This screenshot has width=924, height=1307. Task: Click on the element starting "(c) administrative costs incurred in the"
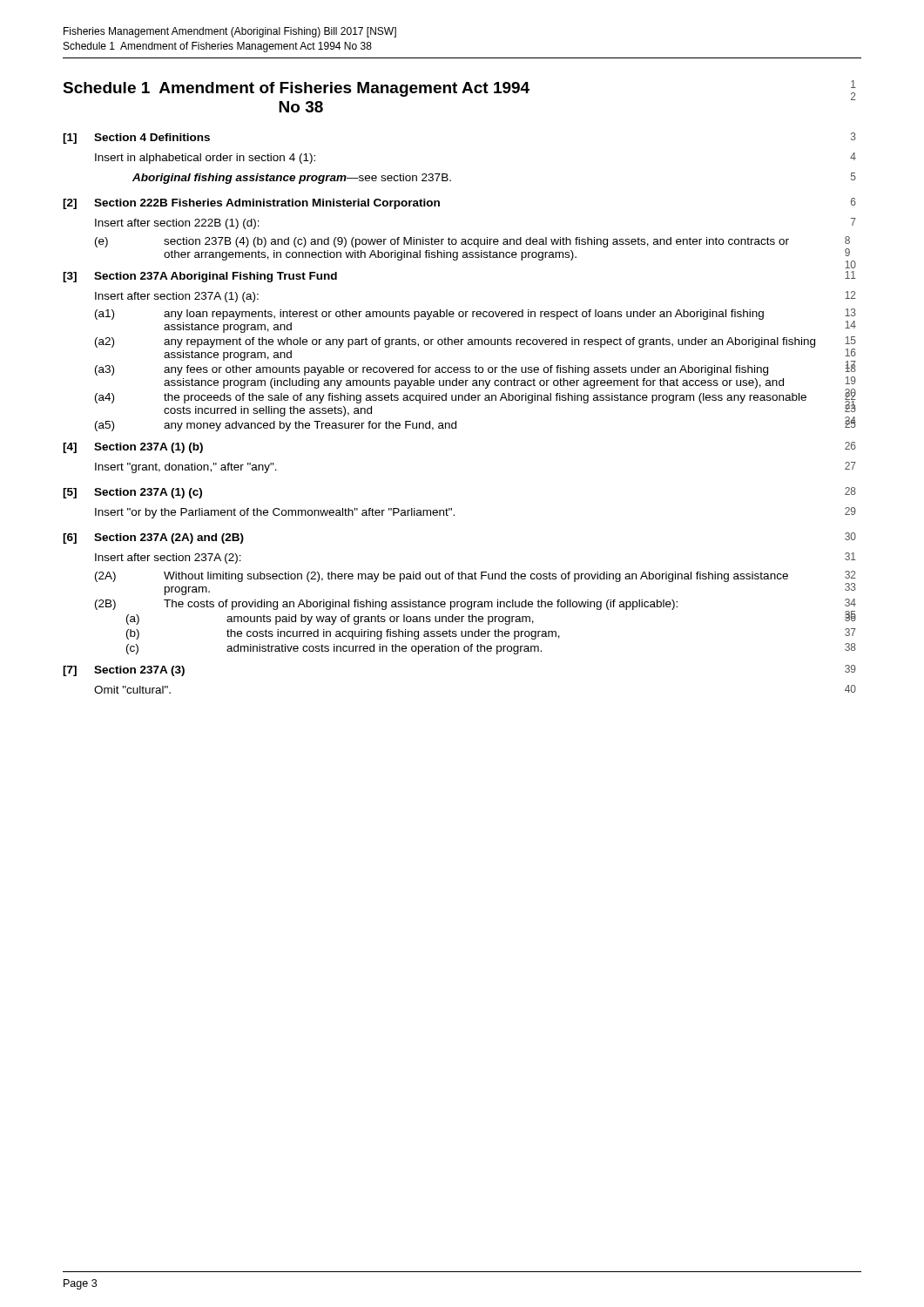[439, 648]
